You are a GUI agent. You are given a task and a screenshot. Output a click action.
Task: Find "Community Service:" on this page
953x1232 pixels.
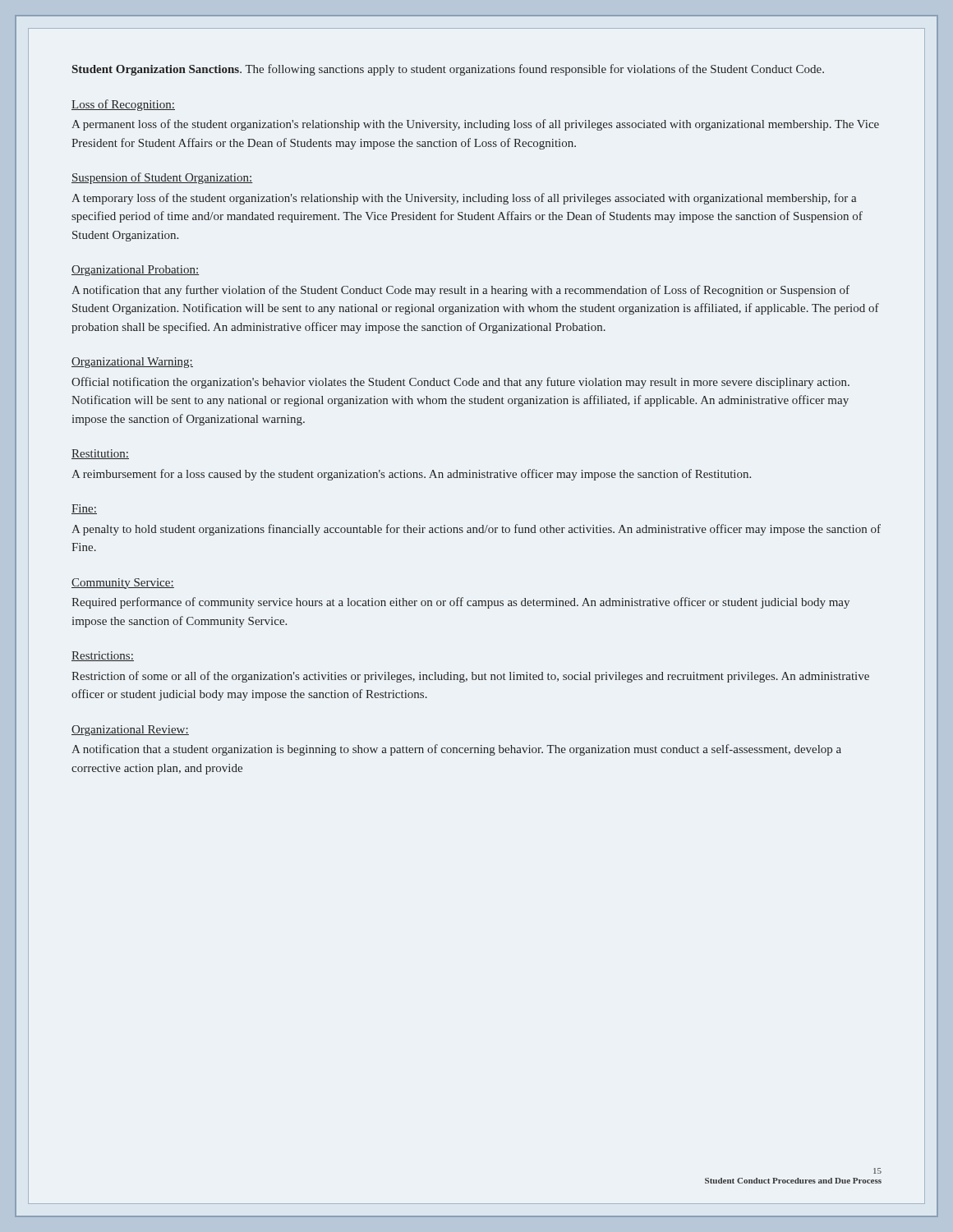(123, 582)
